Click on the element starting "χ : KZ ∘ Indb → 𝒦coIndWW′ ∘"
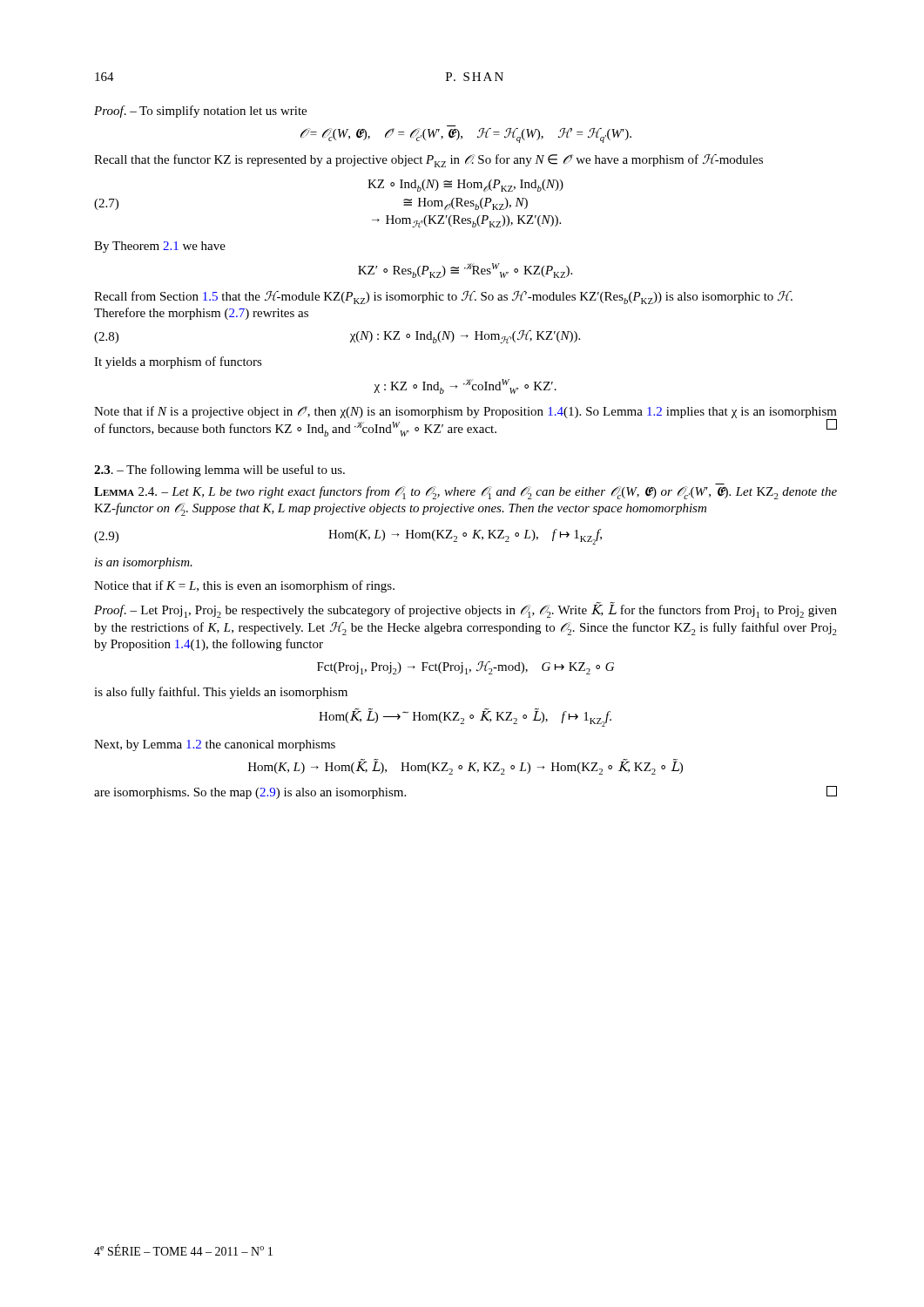924x1307 pixels. (x=465, y=386)
